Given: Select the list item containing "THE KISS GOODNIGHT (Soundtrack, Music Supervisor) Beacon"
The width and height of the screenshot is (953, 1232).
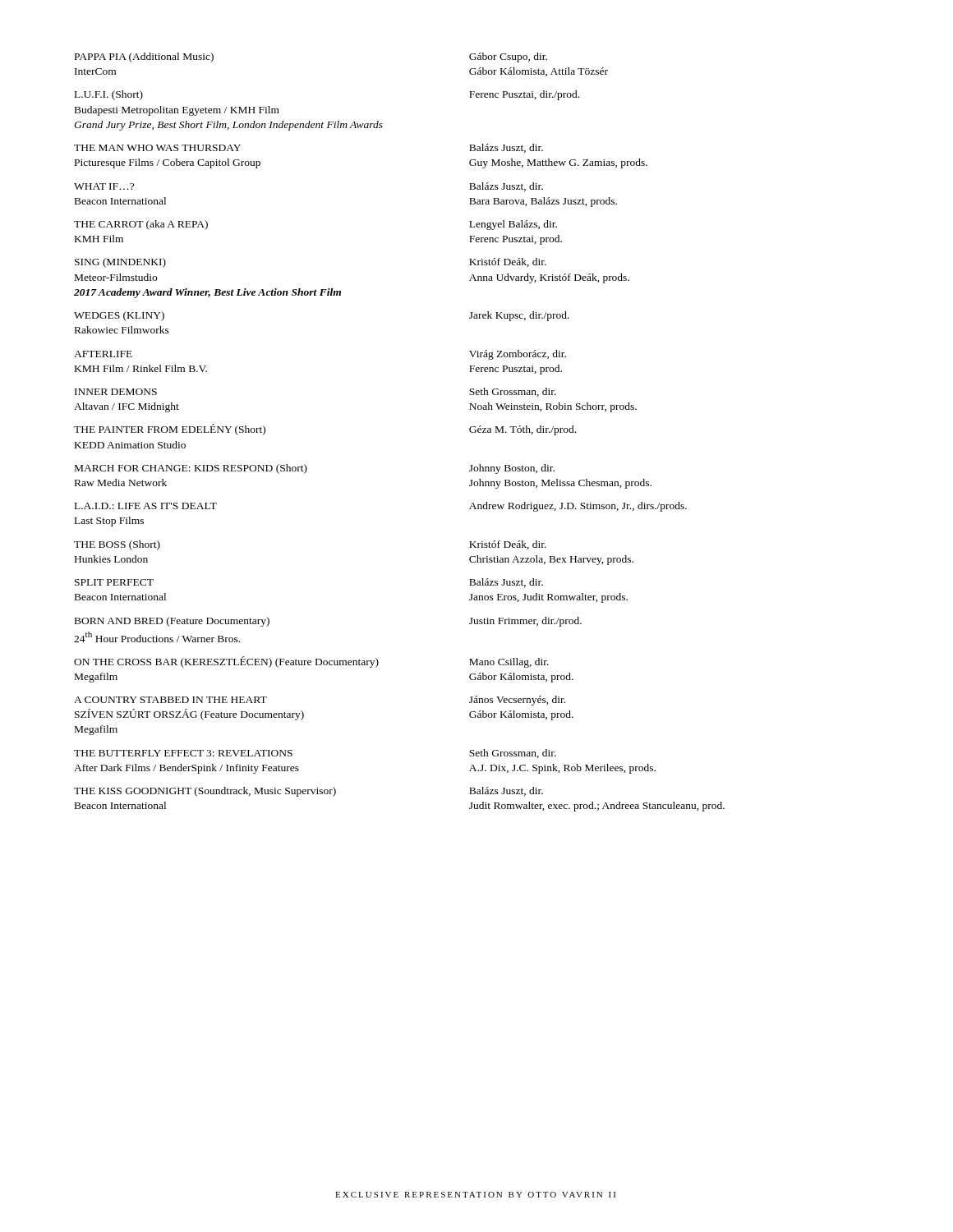Looking at the screenshot, I should (x=476, y=799).
